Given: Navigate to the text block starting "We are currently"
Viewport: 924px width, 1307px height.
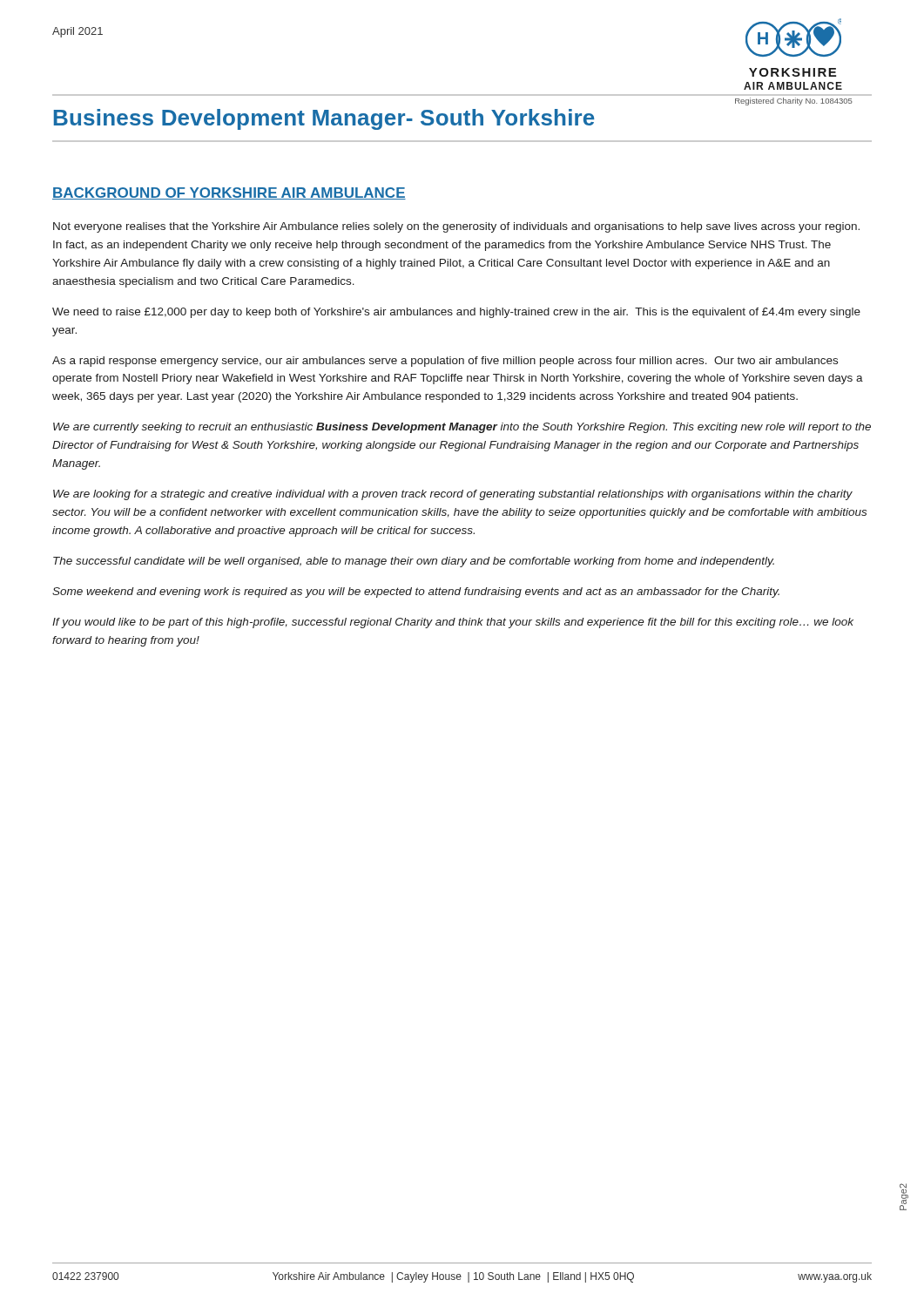Looking at the screenshot, I should (x=462, y=445).
